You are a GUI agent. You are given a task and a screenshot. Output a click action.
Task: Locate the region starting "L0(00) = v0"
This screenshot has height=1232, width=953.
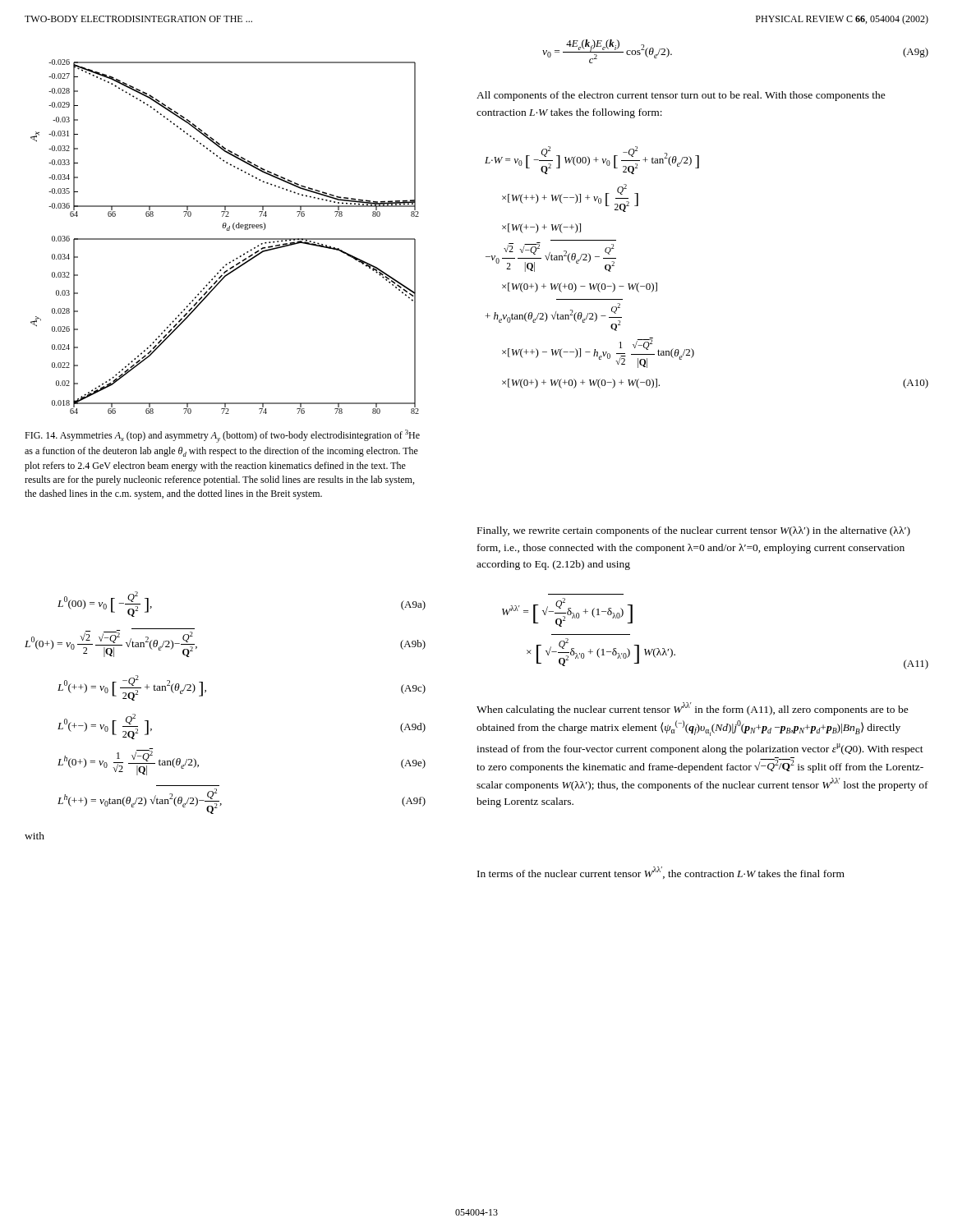(x=112, y=604)
